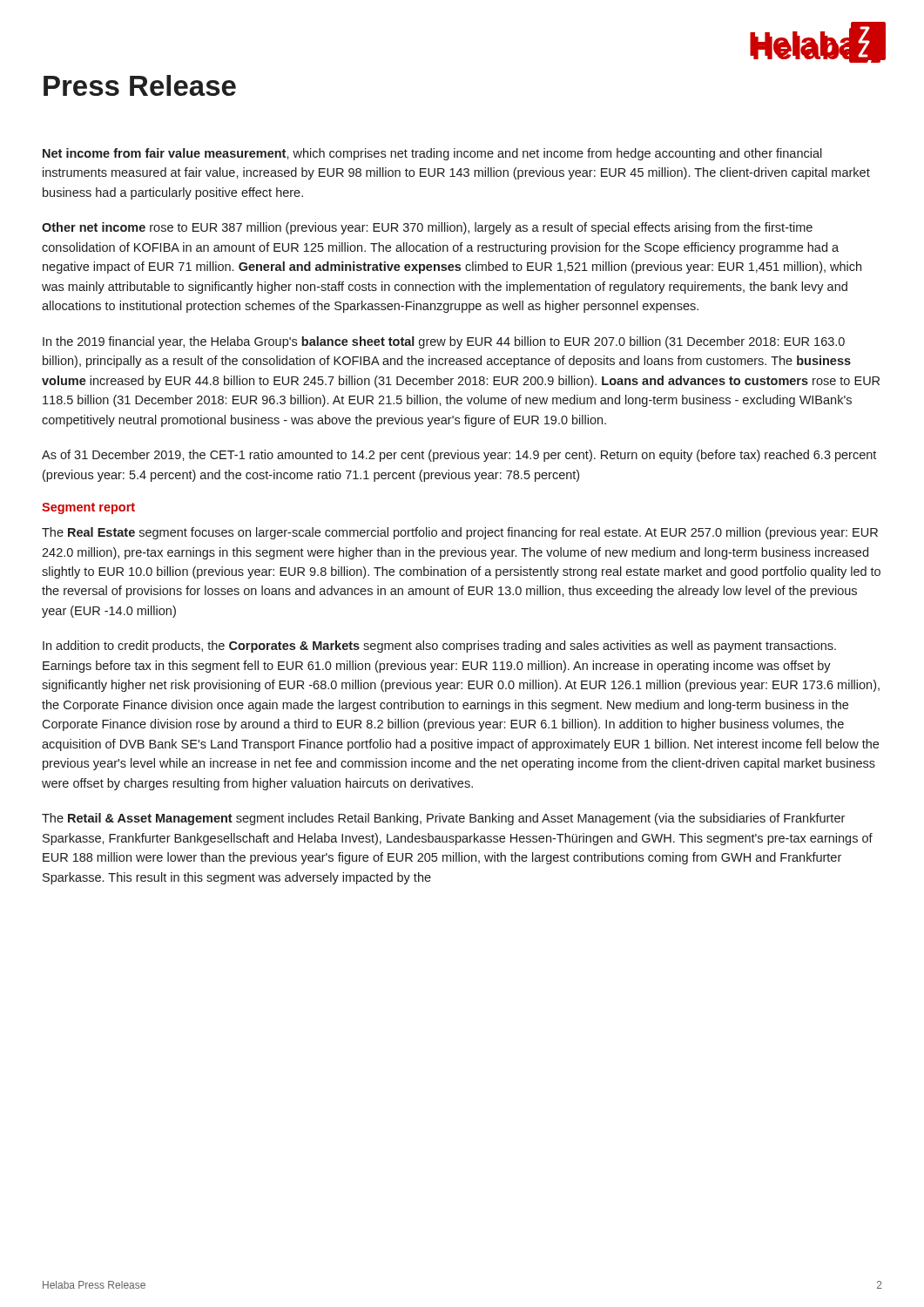924x1307 pixels.
Task: Find the logo
Action: click(x=817, y=47)
